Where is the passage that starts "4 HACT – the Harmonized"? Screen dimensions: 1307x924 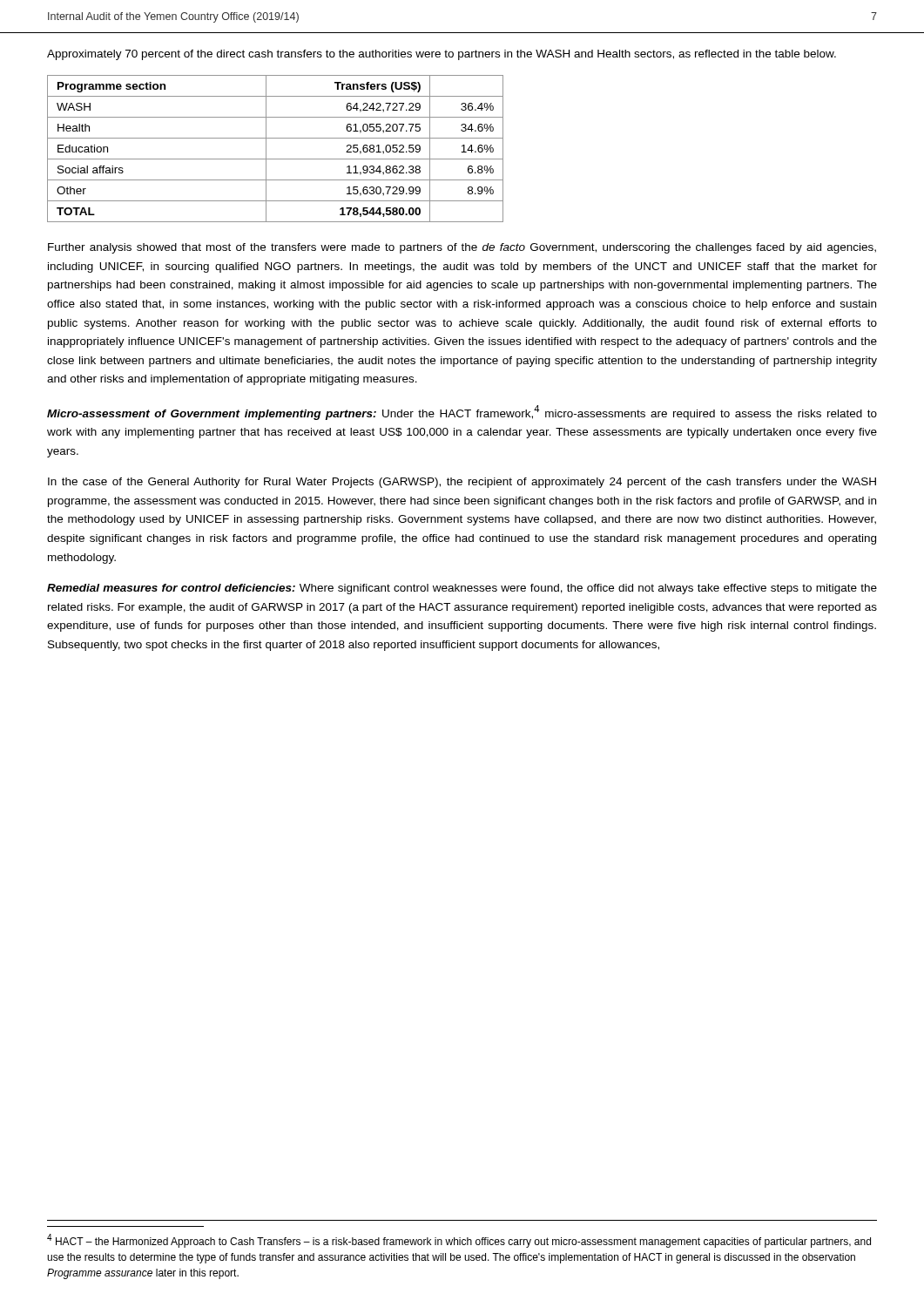click(459, 1253)
